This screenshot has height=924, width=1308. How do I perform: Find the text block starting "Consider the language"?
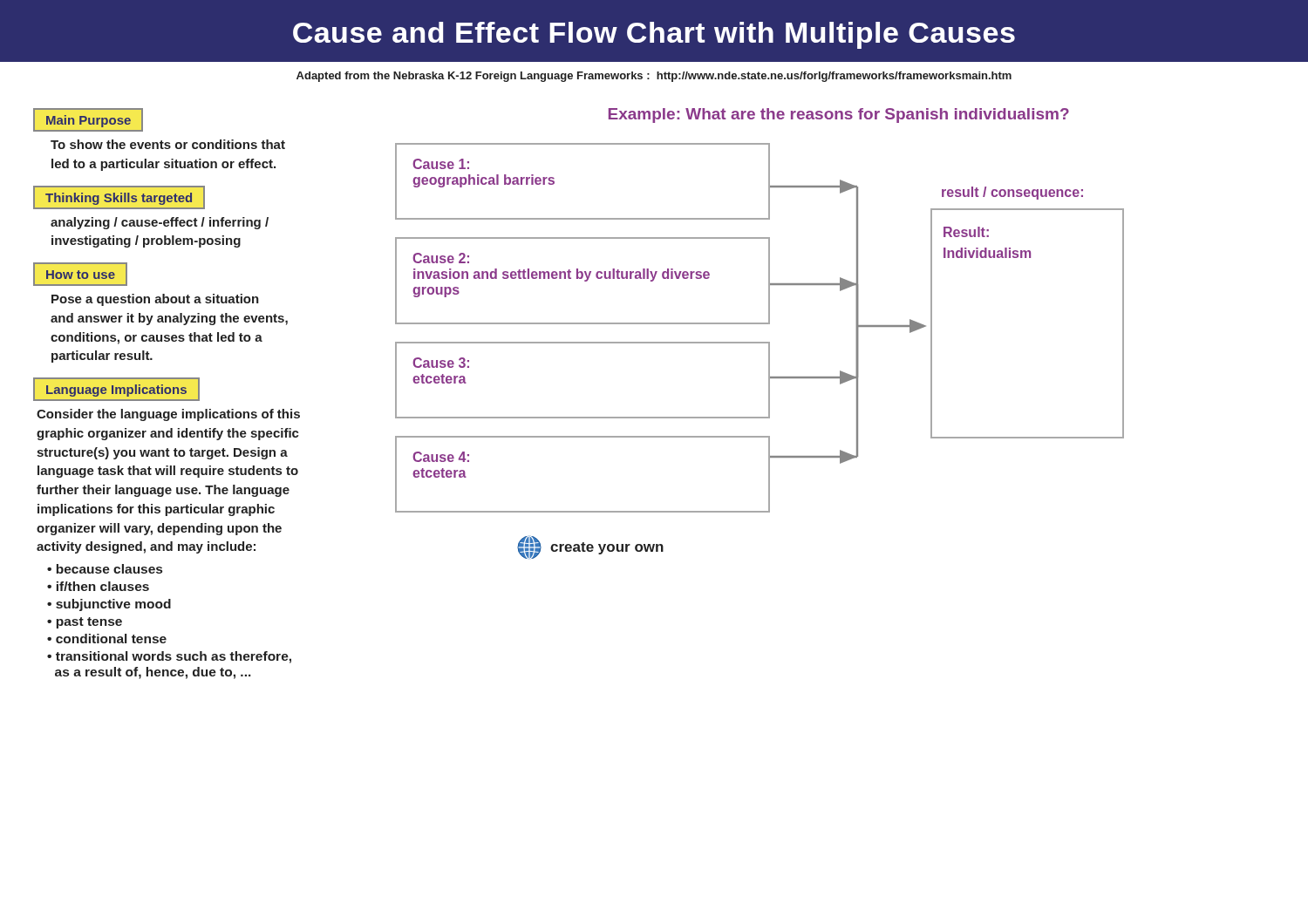169,480
